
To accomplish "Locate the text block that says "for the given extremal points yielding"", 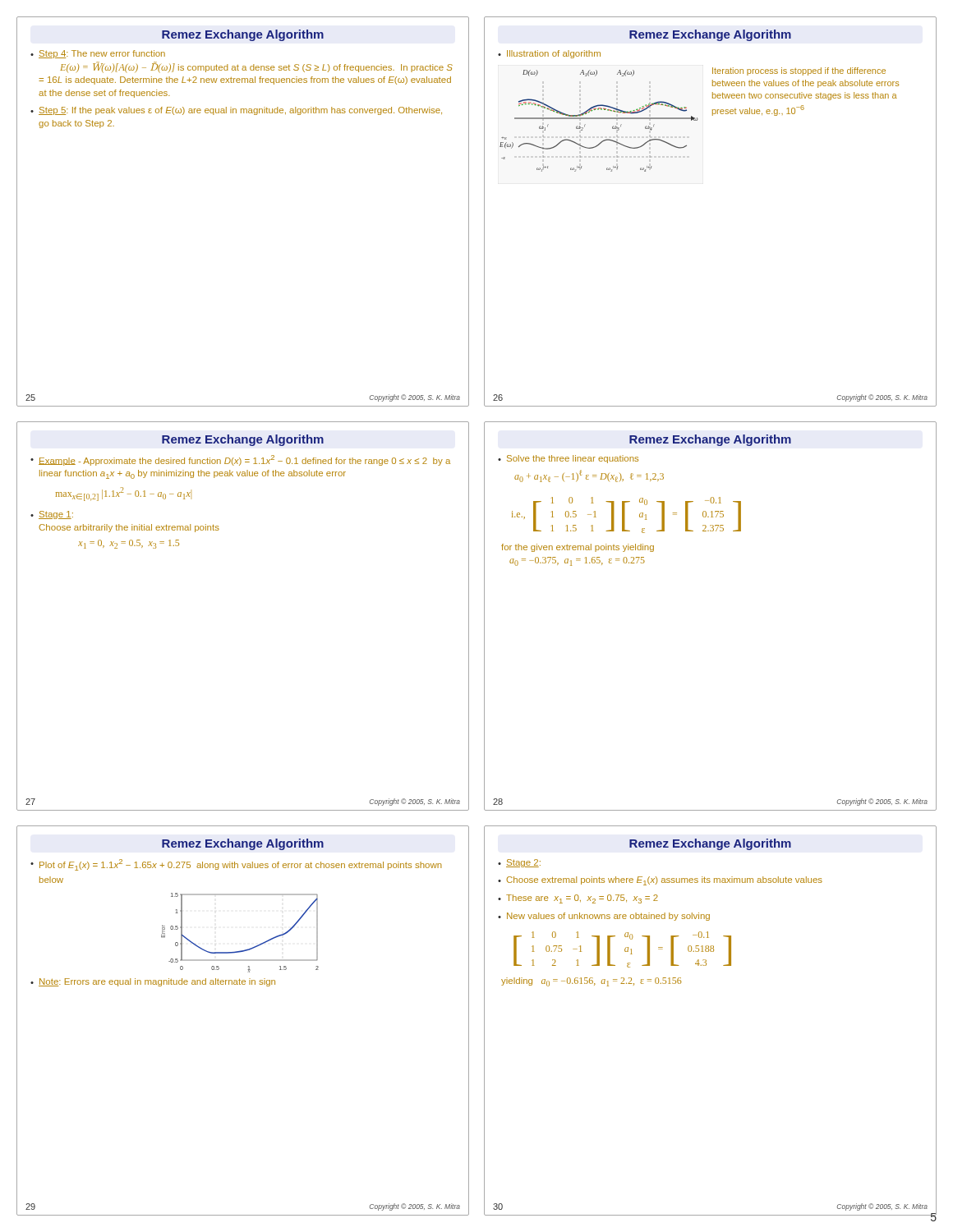I will 578,548.
